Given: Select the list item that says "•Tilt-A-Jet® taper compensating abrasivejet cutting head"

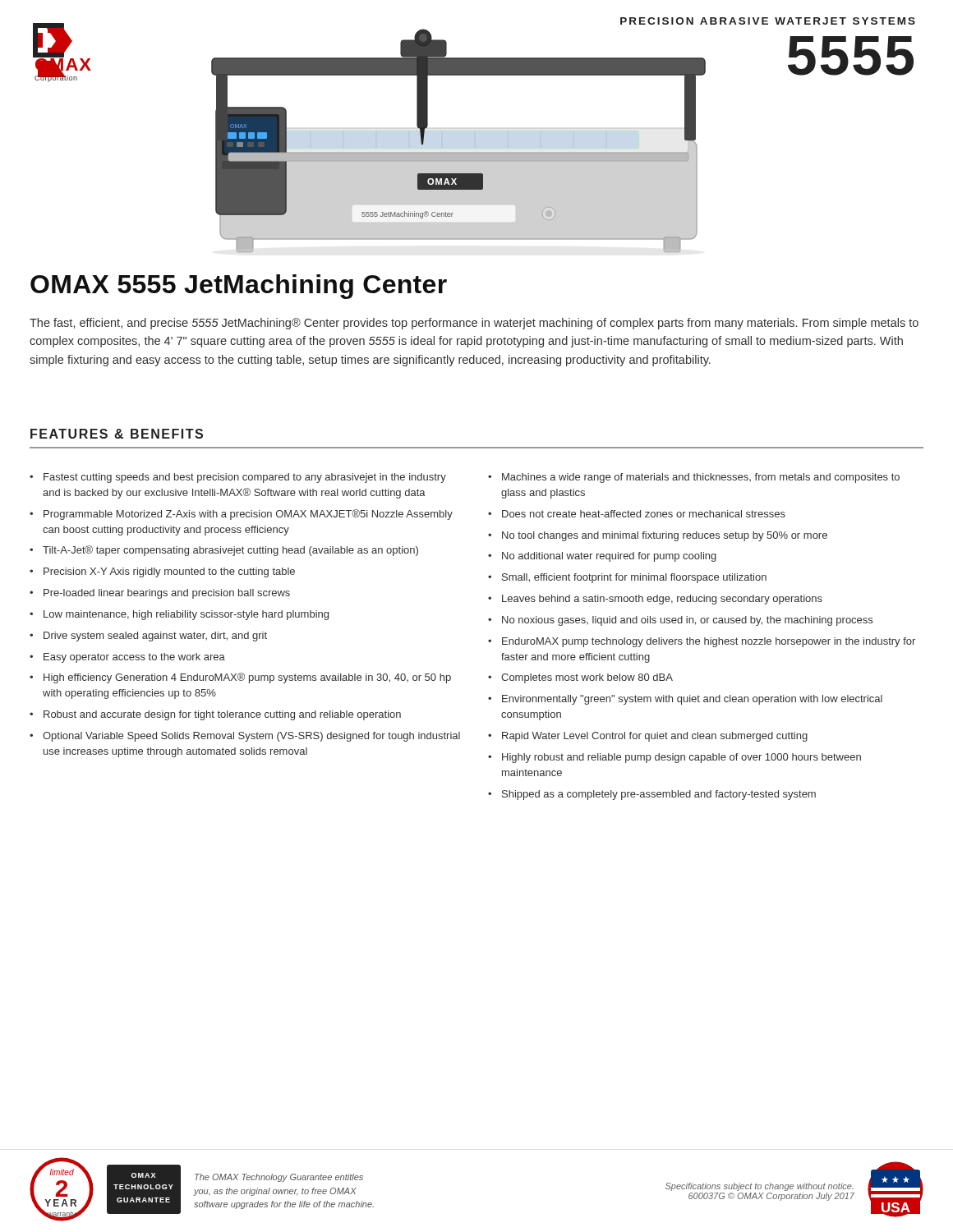Looking at the screenshot, I should 224,551.
